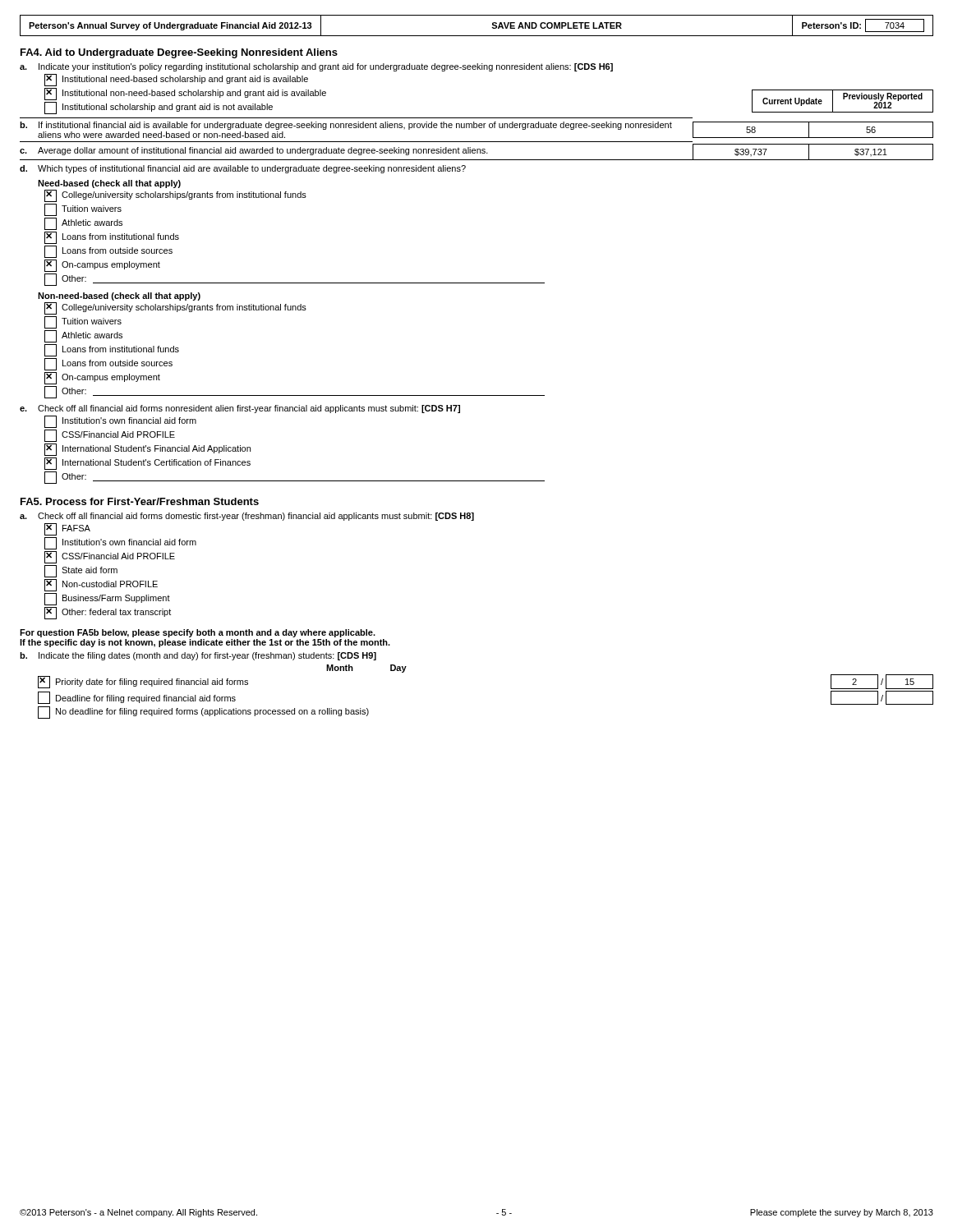This screenshot has height=1232, width=953.
Task: Click on the text block that reads "For question FA5b"
Action: (x=205, y=637)
